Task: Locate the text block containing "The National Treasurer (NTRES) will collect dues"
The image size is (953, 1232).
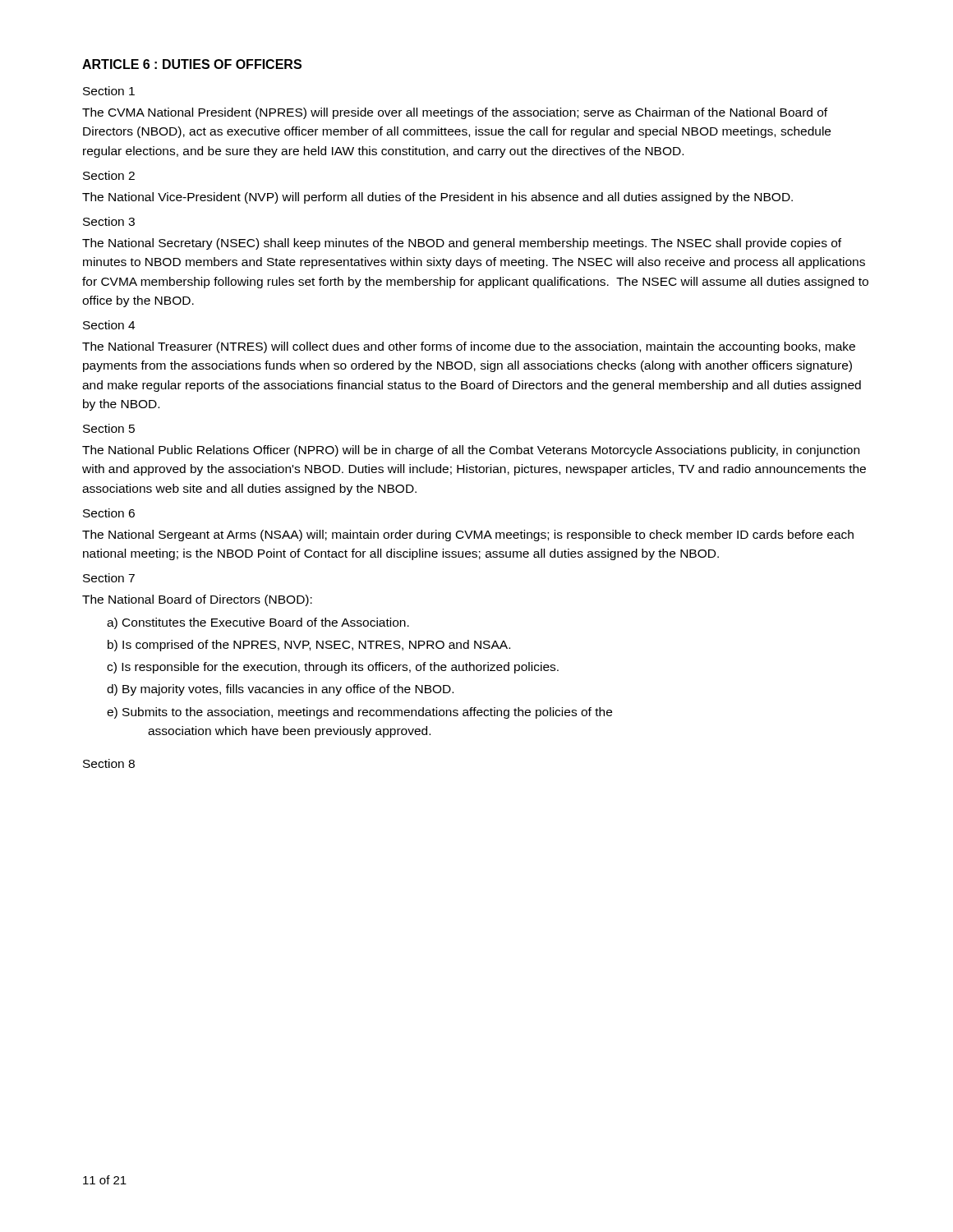Action: click(472, 375)
